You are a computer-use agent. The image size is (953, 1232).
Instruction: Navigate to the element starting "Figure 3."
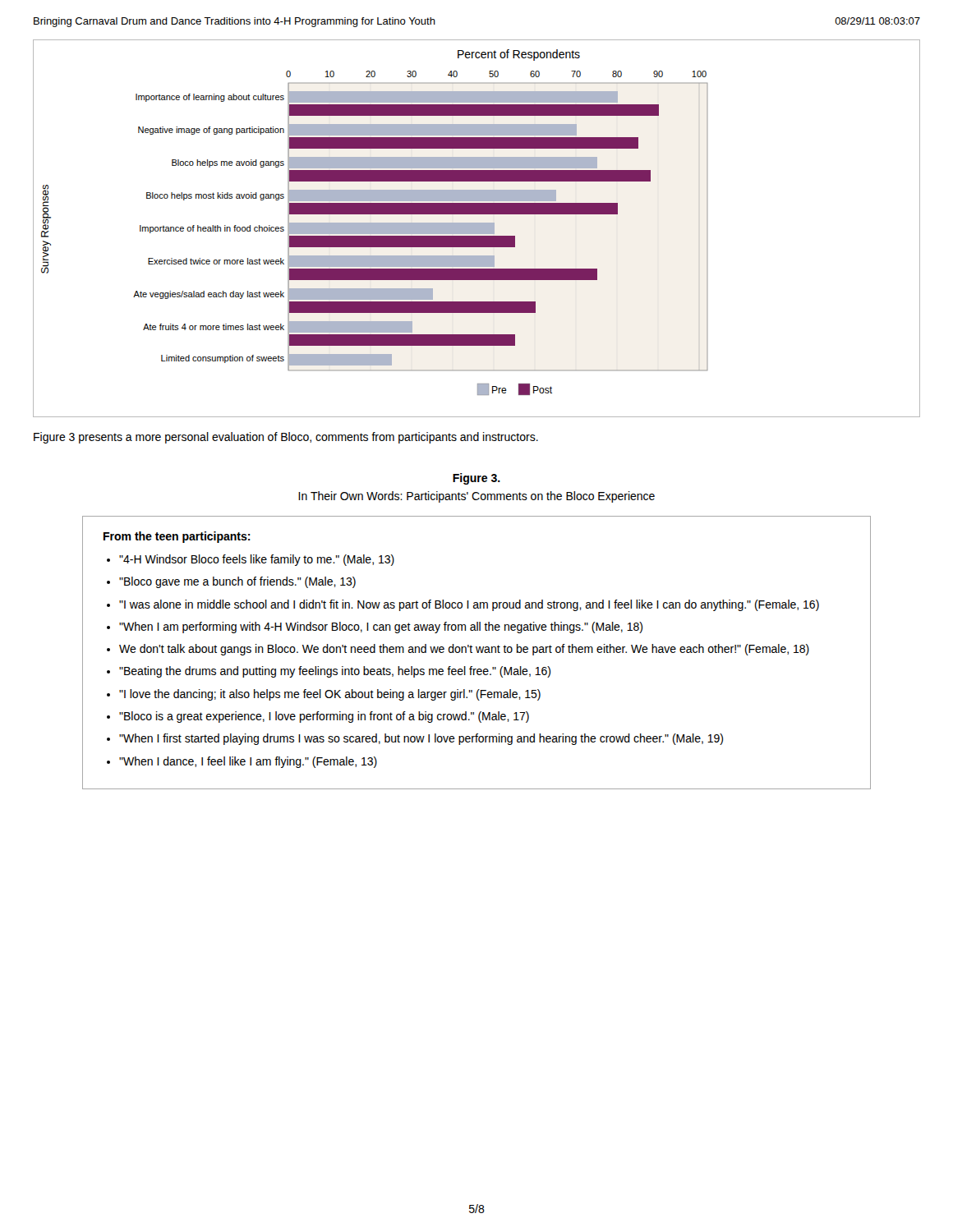tap(476, 478)
